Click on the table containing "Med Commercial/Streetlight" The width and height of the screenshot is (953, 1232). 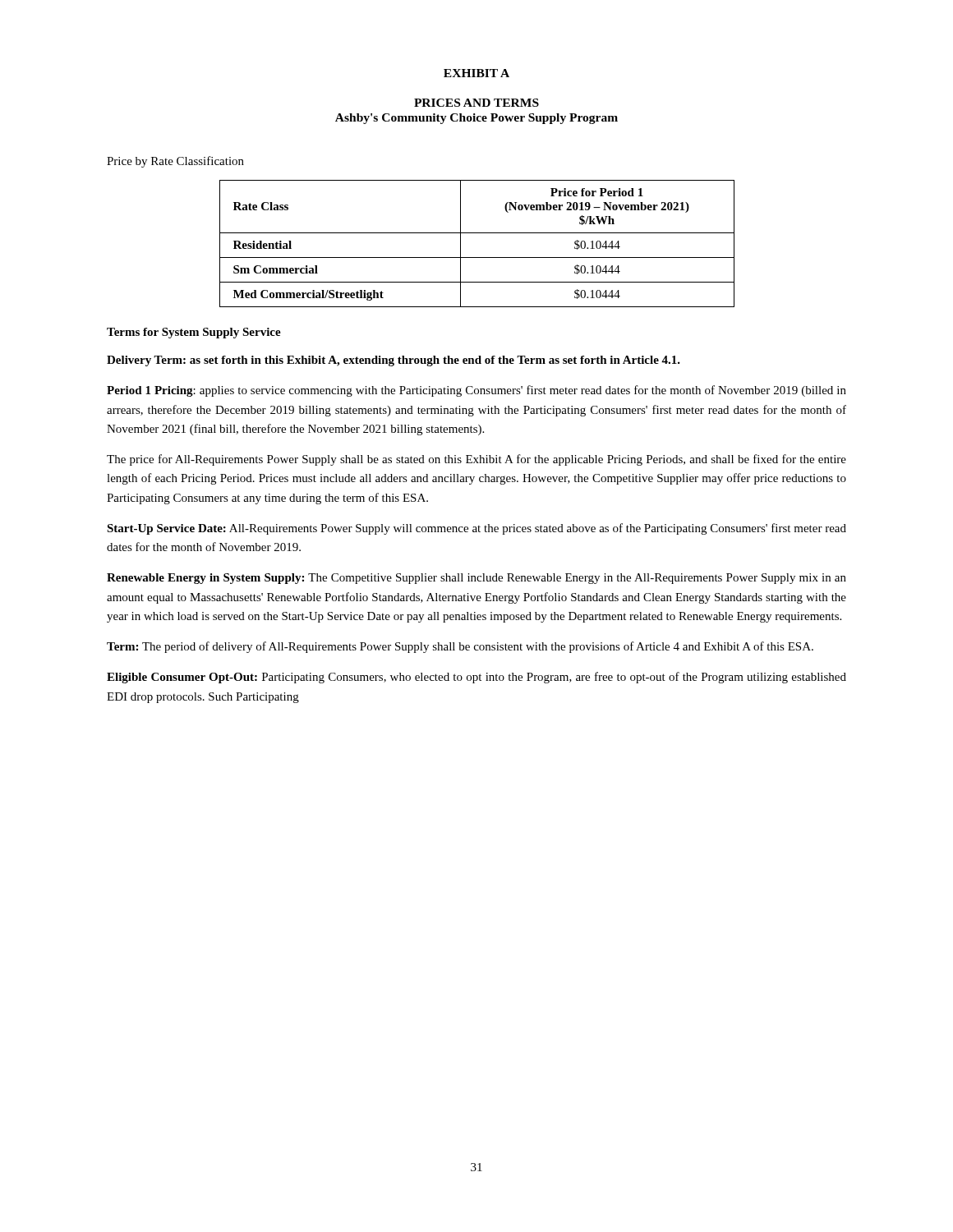[x=476, y=244]
